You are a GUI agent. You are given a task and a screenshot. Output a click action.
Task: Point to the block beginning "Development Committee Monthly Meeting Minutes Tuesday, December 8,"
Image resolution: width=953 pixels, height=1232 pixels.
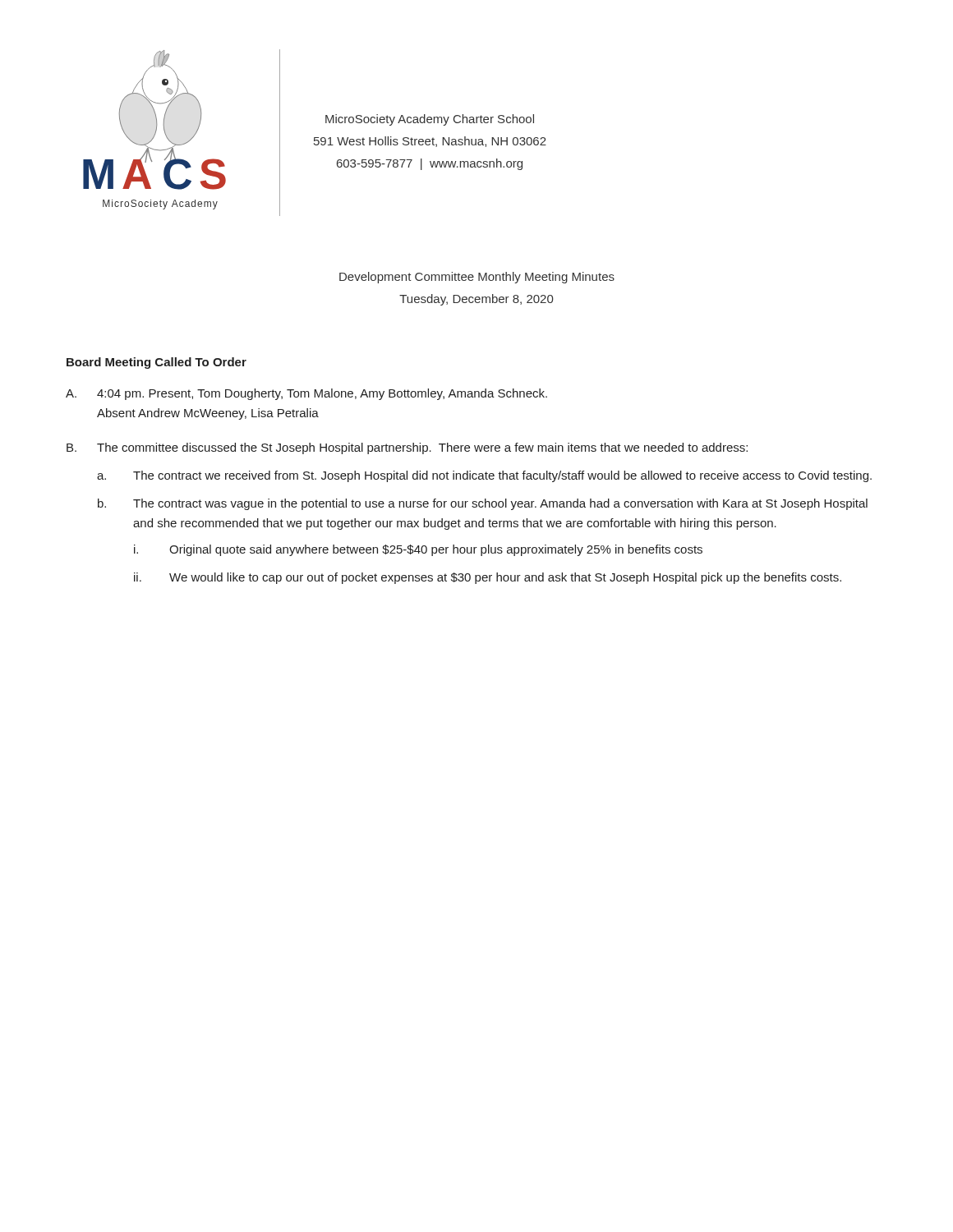476,287
